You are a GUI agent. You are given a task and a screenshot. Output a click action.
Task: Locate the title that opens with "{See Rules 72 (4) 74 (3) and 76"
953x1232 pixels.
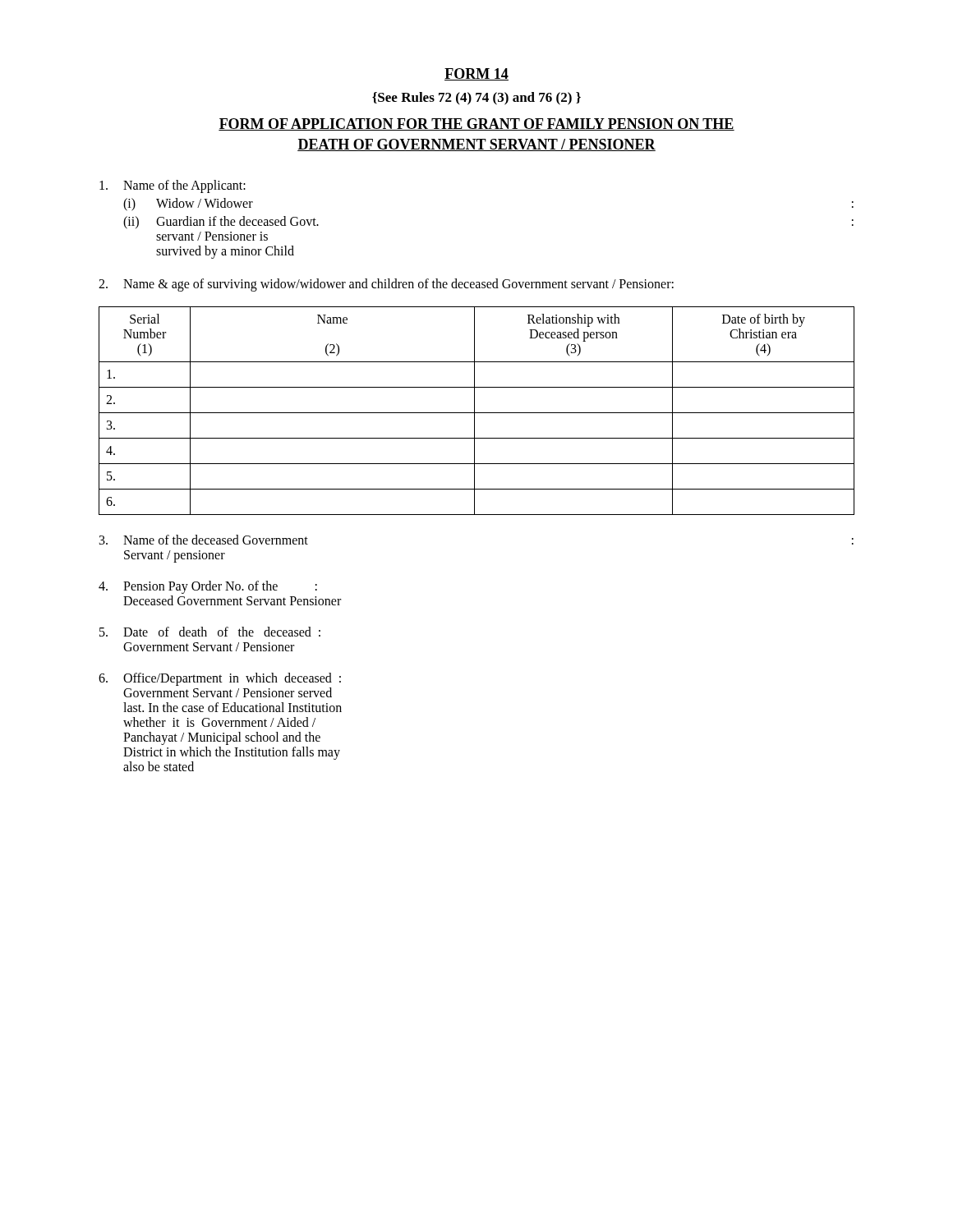point(476,97)
